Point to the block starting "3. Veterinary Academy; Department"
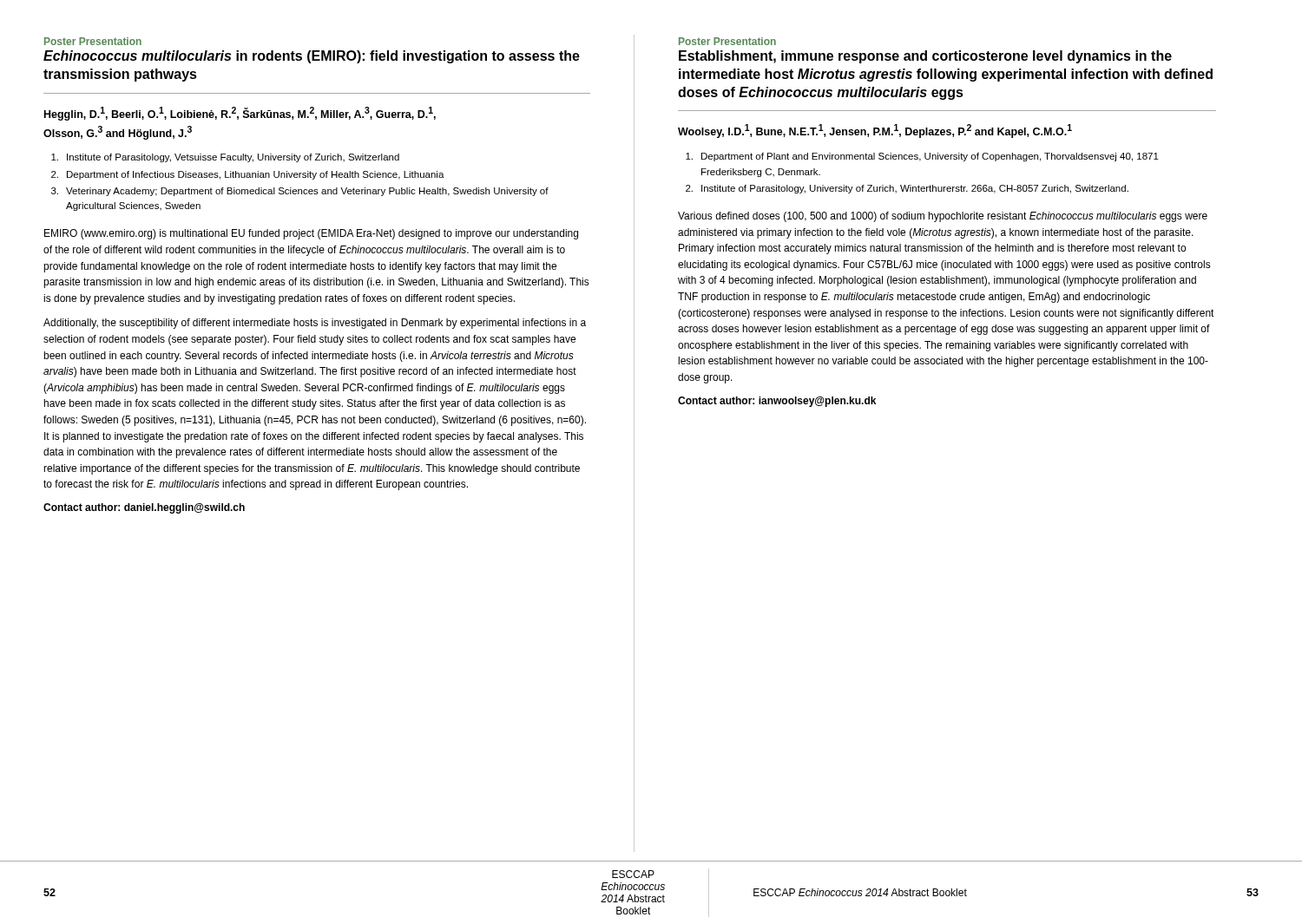Image resolution: width=1302 pixels, height=924 pixels. click(317, 199)
